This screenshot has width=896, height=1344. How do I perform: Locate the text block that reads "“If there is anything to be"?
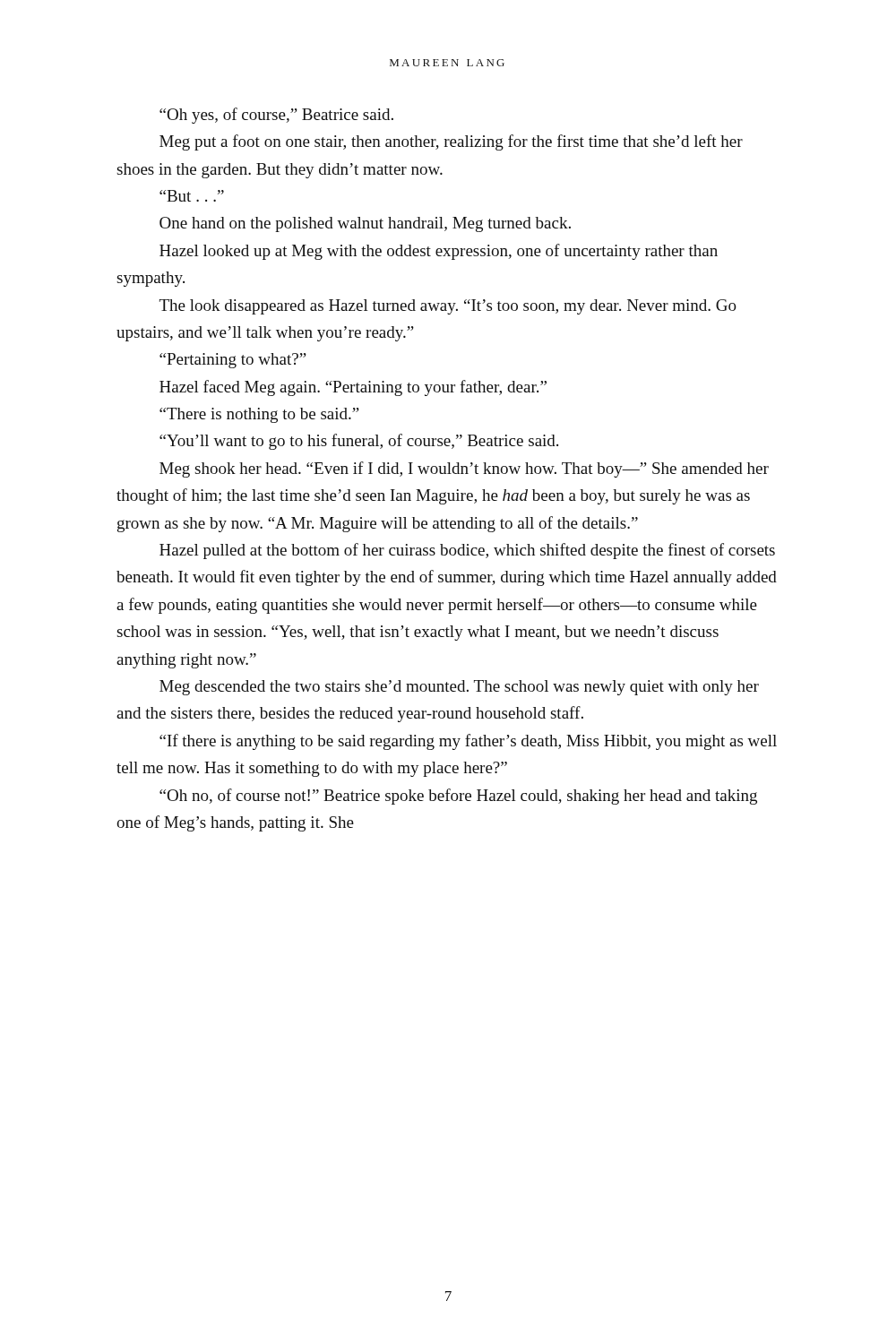tap(448, 755)
